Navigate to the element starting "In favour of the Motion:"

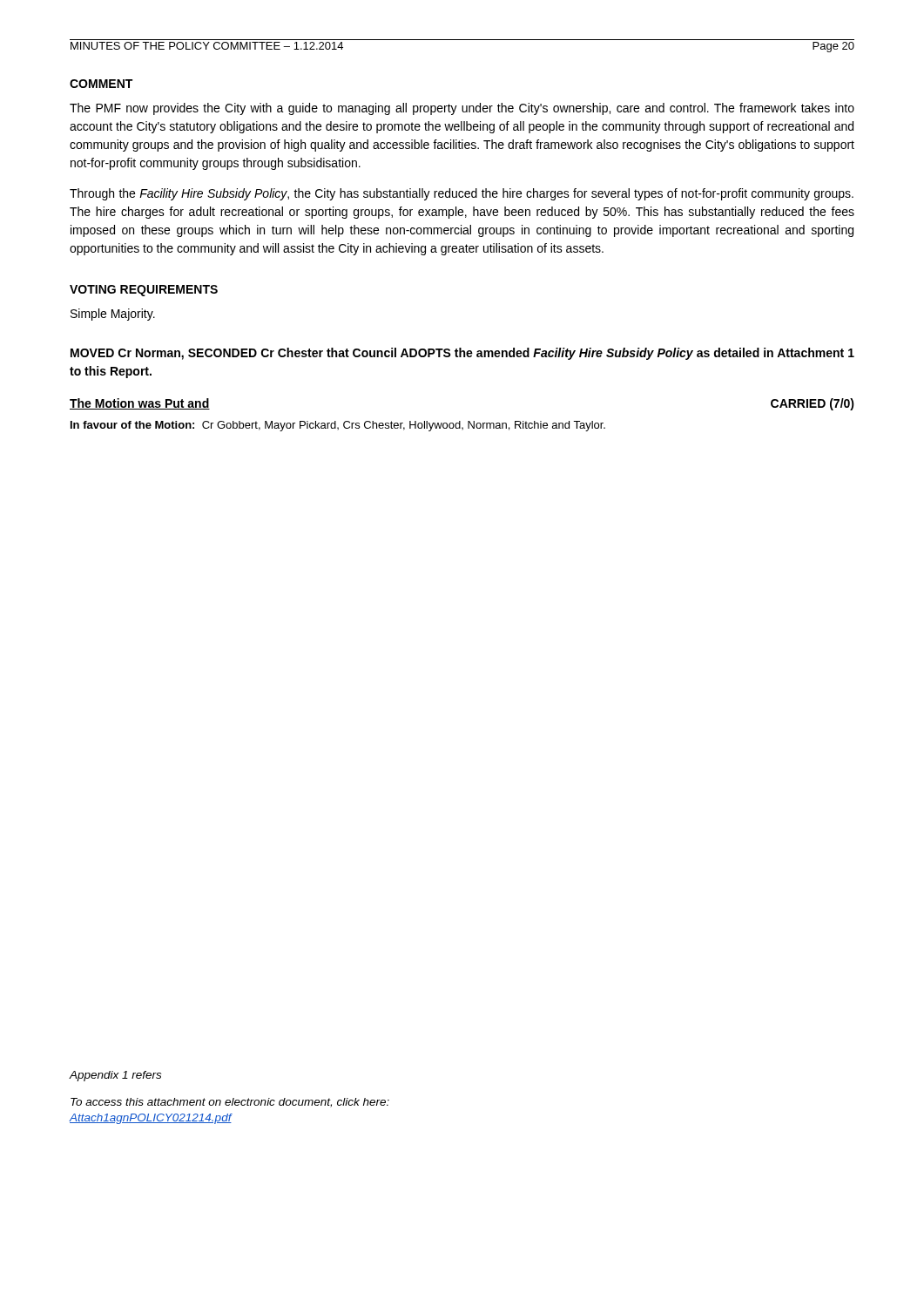338,425
